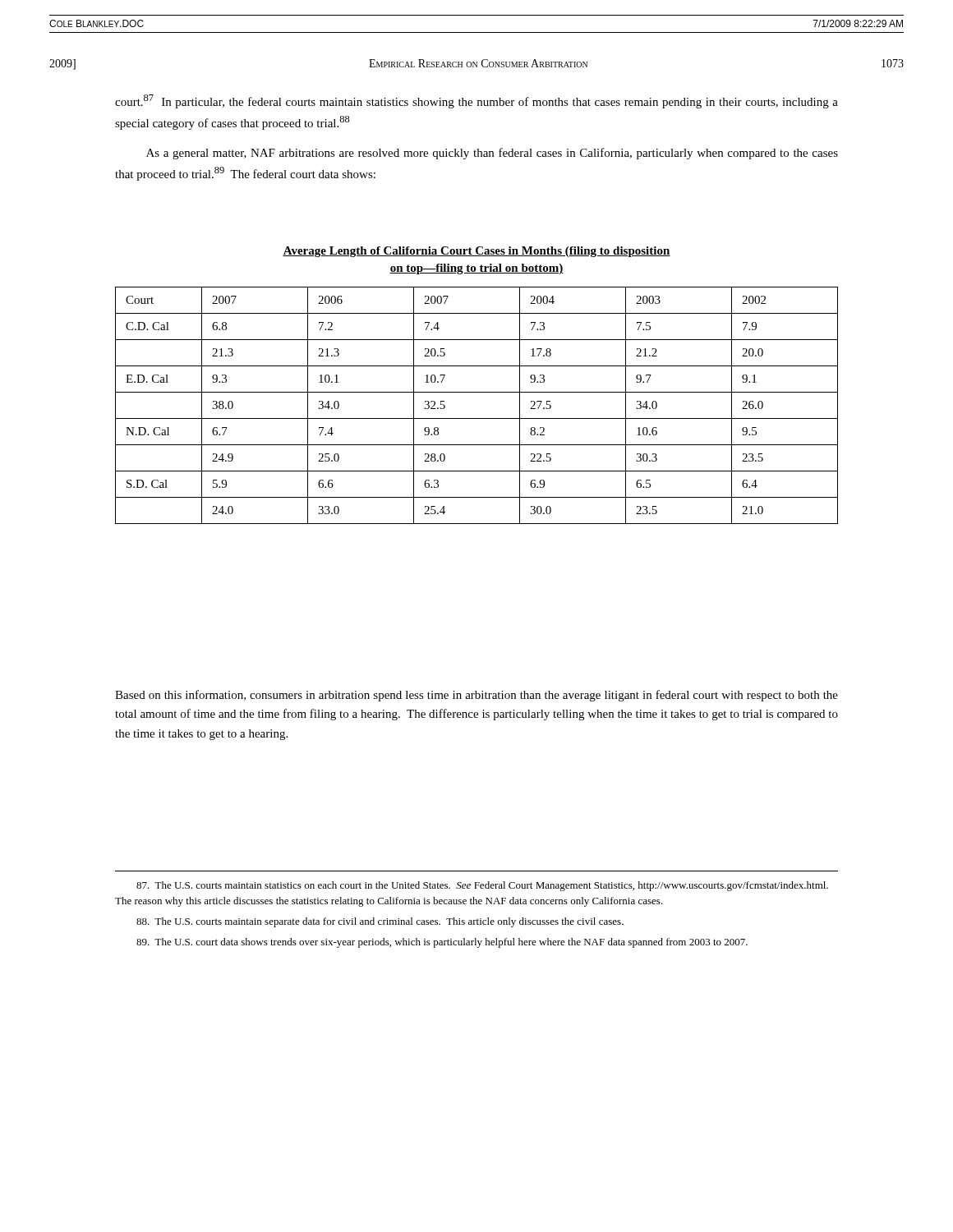Viewport: 953px width, 1232px height.
Task: Select the passage starting "The U.S. court data"
Action: click(442, 941)
